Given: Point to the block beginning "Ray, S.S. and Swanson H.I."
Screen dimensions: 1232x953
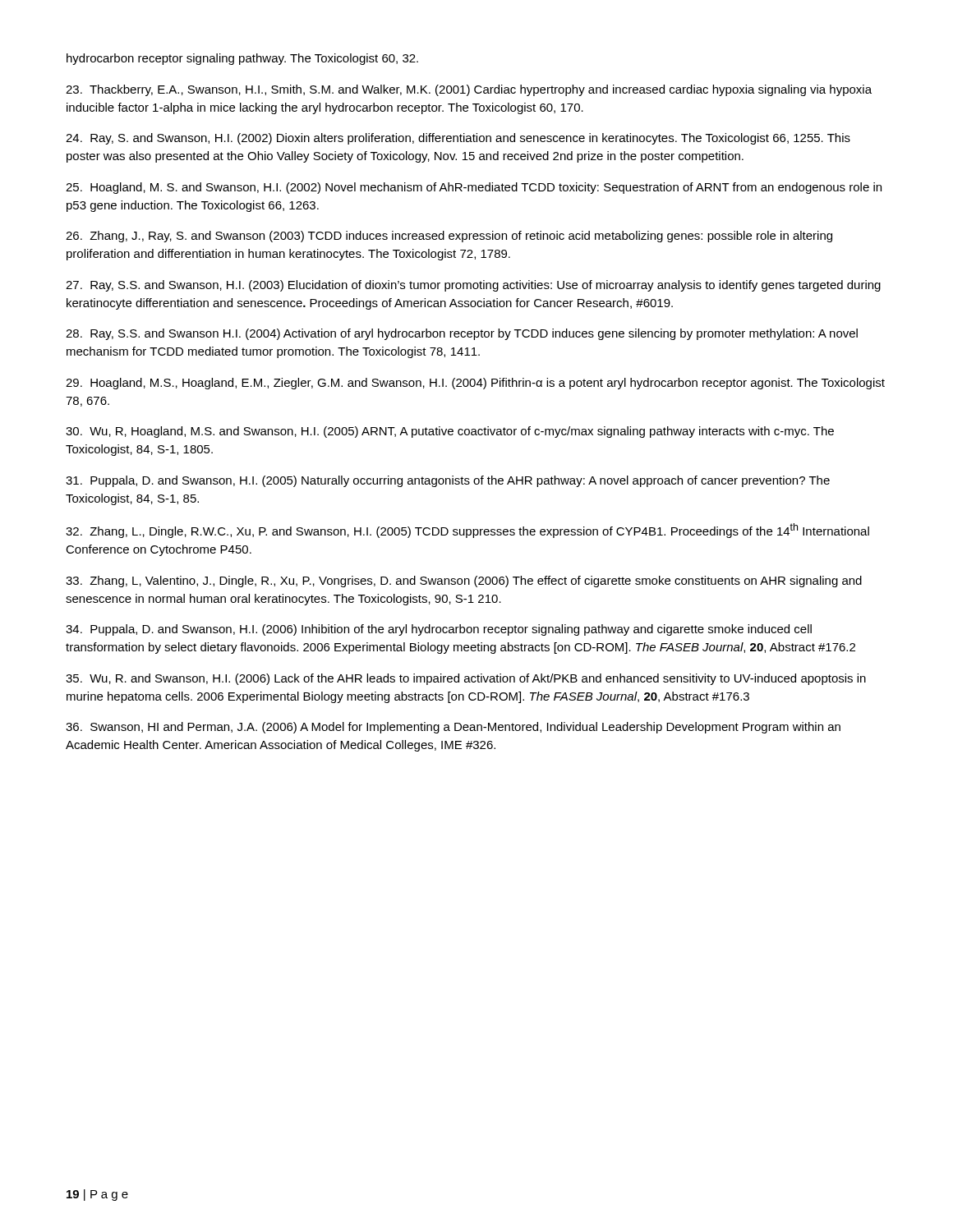Looking at the screenshot, I should [x=462, y=342].
